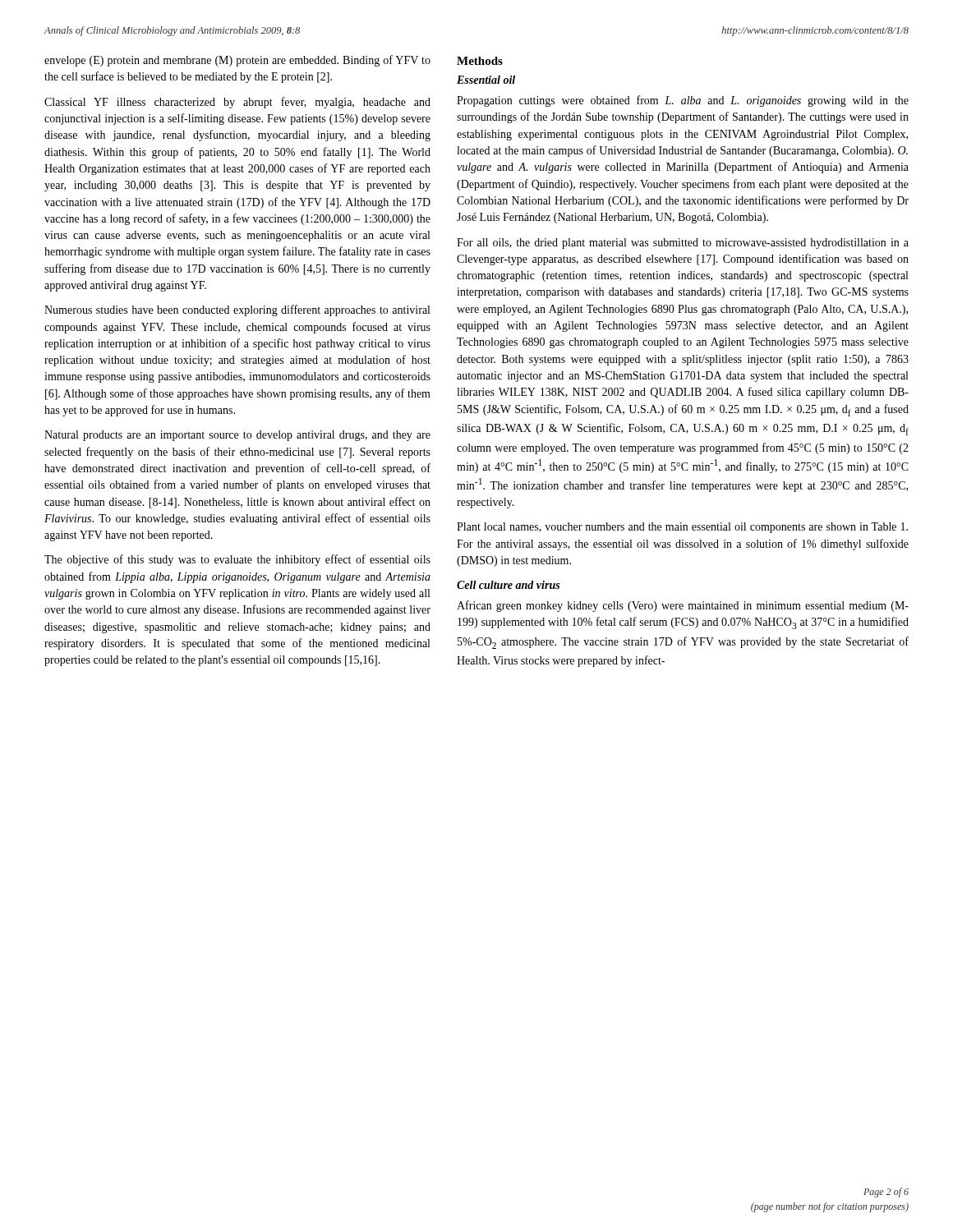Find the block on this page that starts "Natural products are an important source to develop"

[x=237, y=486]
